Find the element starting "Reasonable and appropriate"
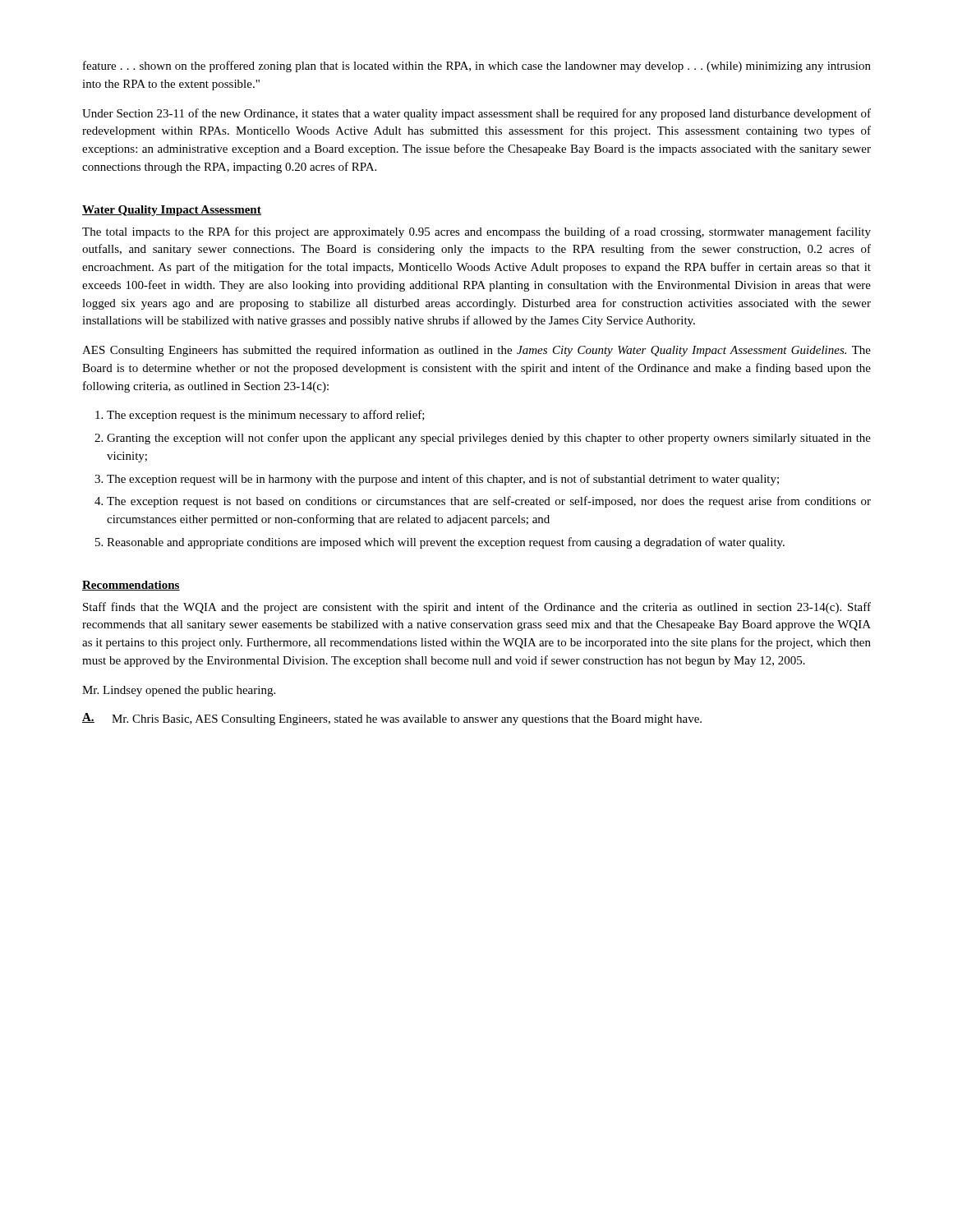Viewport: 953px width, 1232px height. coord(489,543)
